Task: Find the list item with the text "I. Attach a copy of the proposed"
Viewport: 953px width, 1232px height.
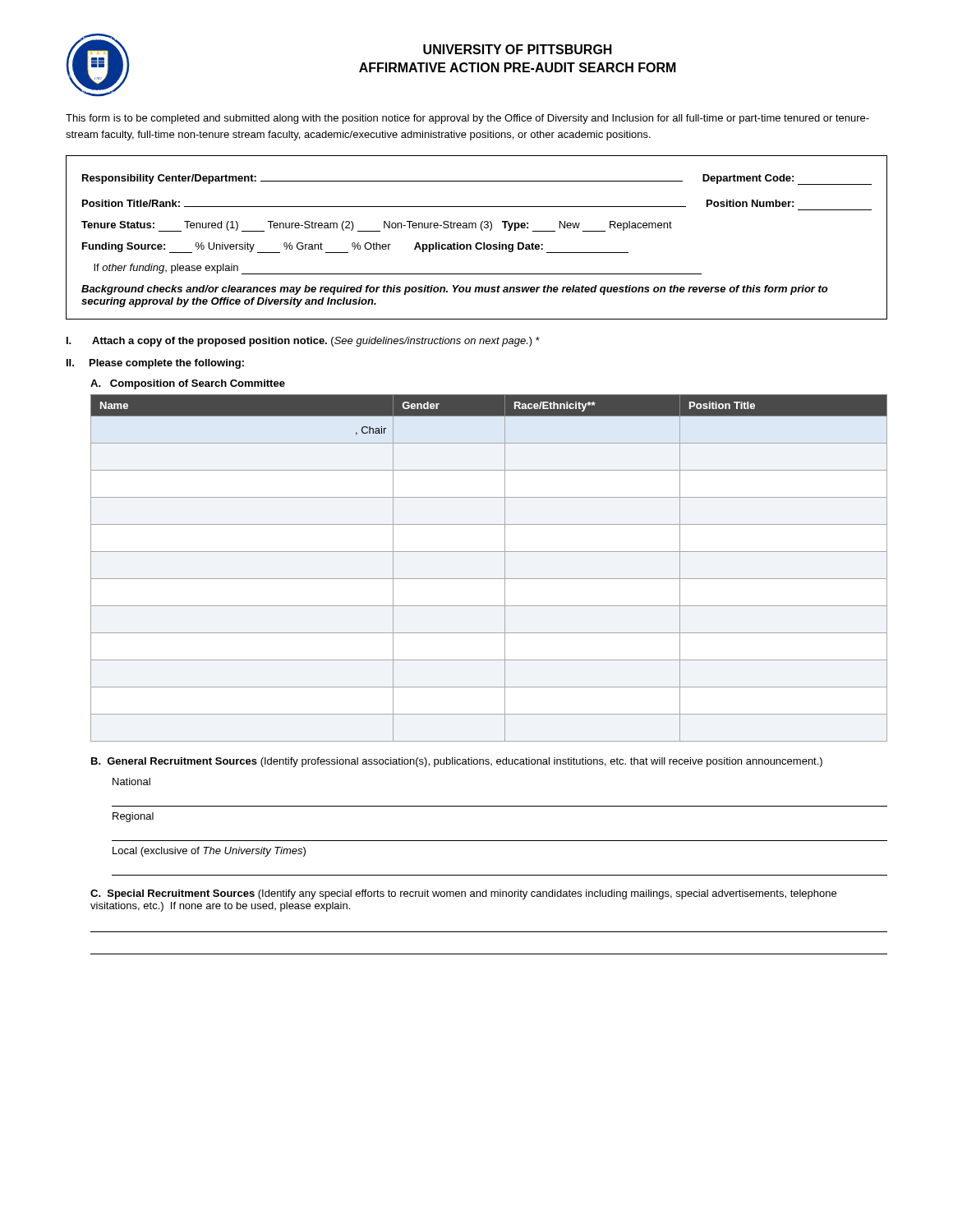Action: [303, 340]
